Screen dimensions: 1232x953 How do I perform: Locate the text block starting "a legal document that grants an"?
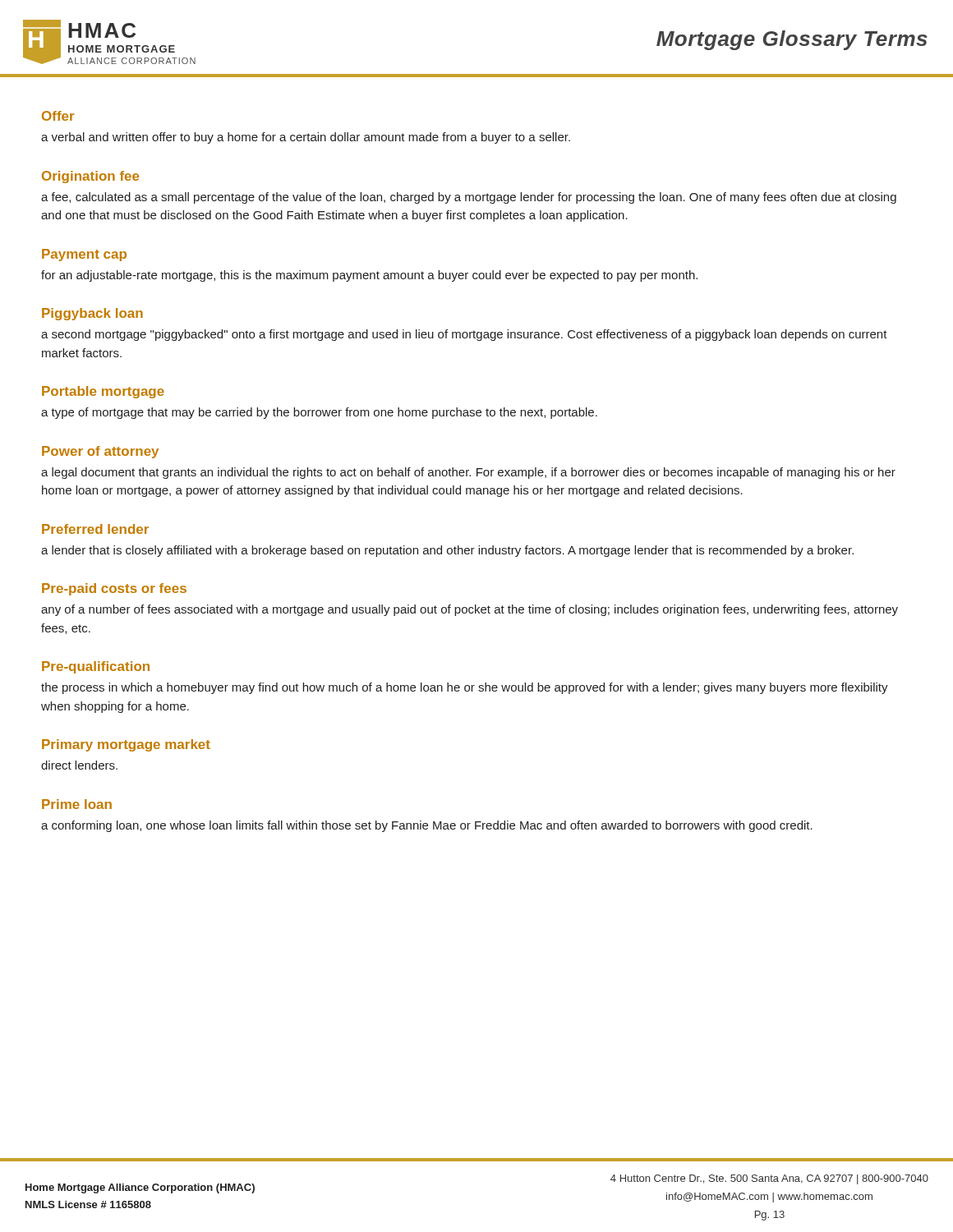(x=468, y=481)
